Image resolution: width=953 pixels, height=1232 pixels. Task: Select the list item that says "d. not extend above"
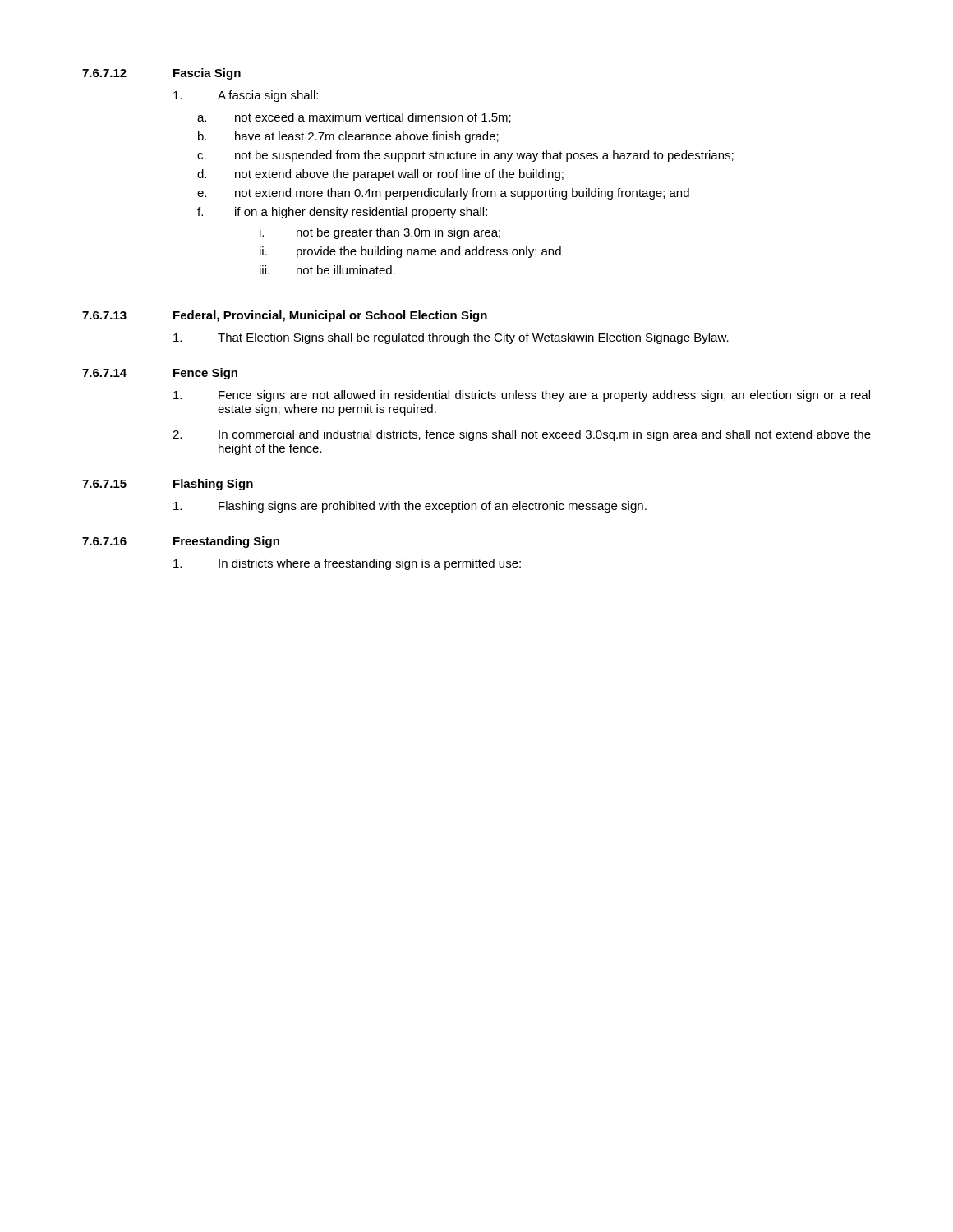(534, 174)
